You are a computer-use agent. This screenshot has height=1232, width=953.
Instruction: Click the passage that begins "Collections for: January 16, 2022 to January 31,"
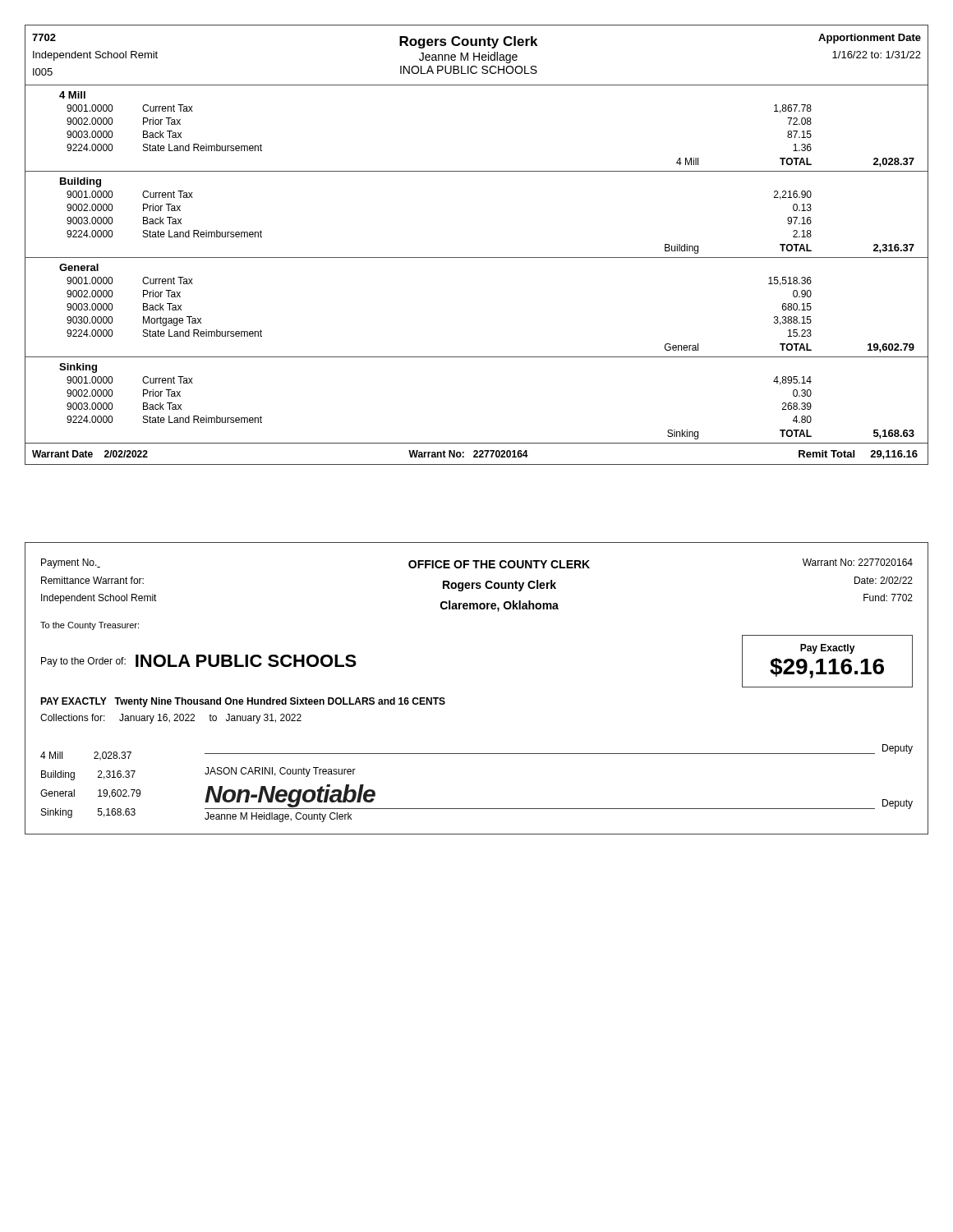pyautogui.click(x=171, y=717)
